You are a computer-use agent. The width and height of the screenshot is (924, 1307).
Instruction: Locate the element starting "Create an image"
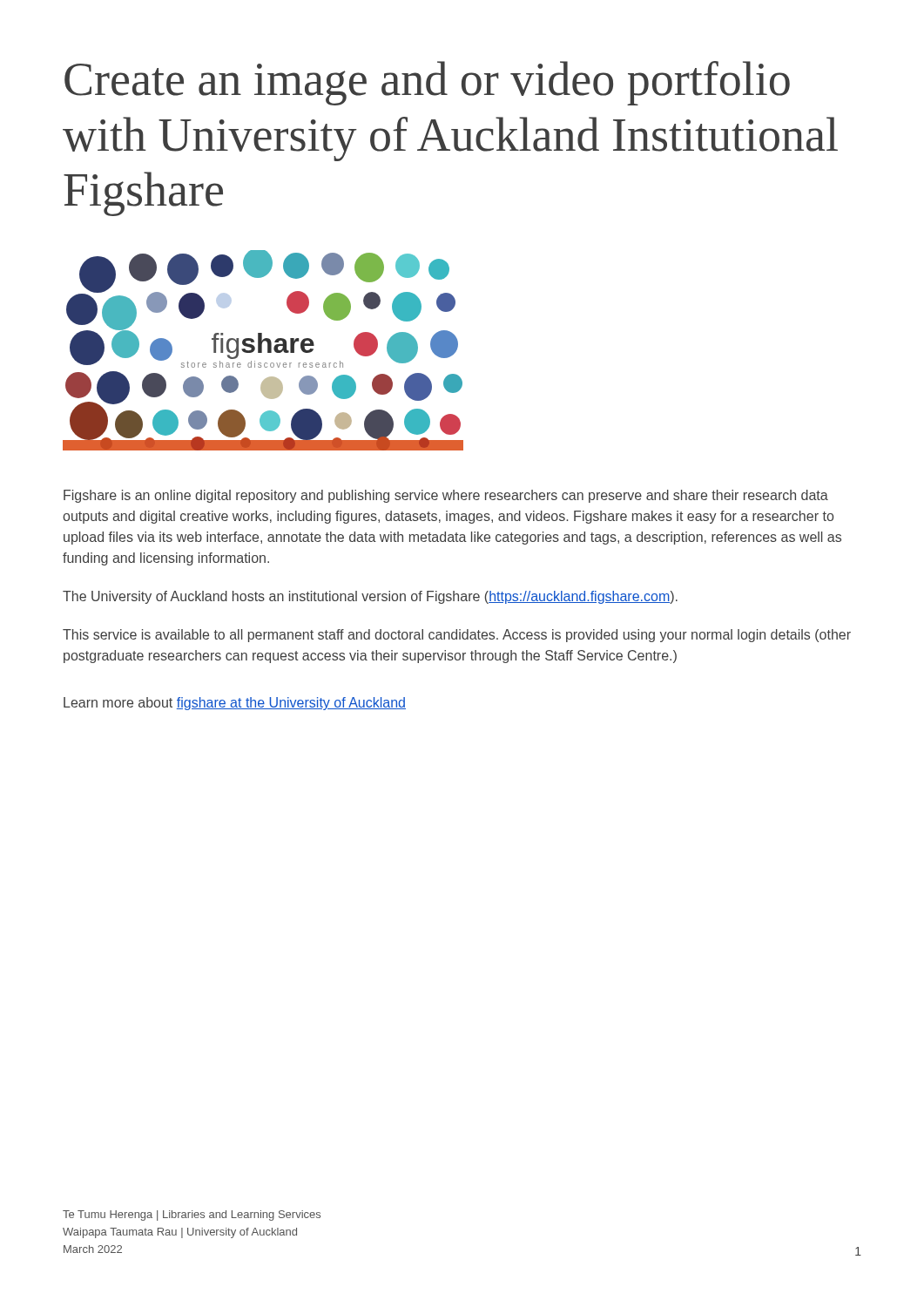click(451, 135)
